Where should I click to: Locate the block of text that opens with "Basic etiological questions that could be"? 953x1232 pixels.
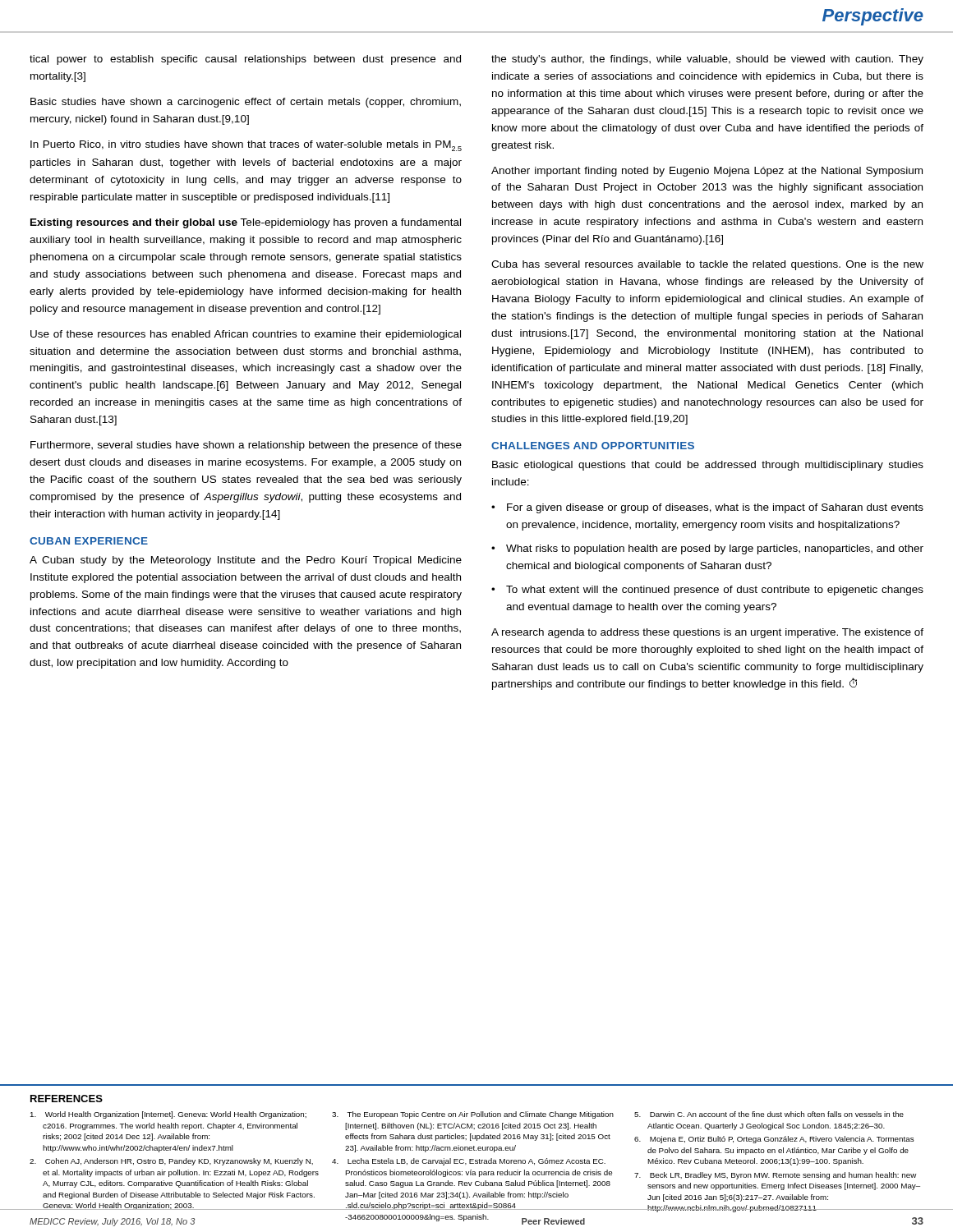pyautogui.click(x=707, y=474)
